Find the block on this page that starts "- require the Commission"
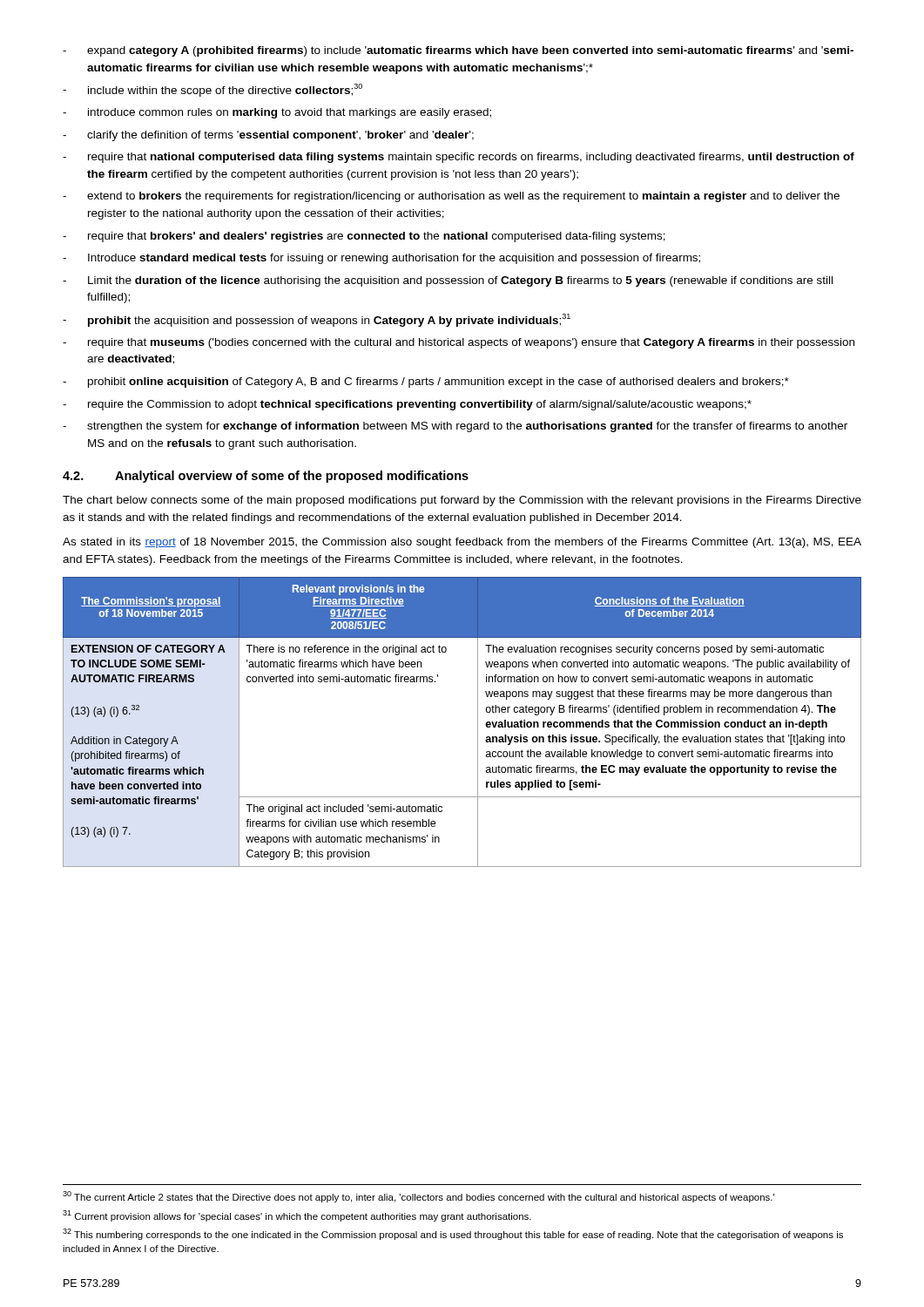This screenshot has width=924, height=1307. click(x=462, y=404)
